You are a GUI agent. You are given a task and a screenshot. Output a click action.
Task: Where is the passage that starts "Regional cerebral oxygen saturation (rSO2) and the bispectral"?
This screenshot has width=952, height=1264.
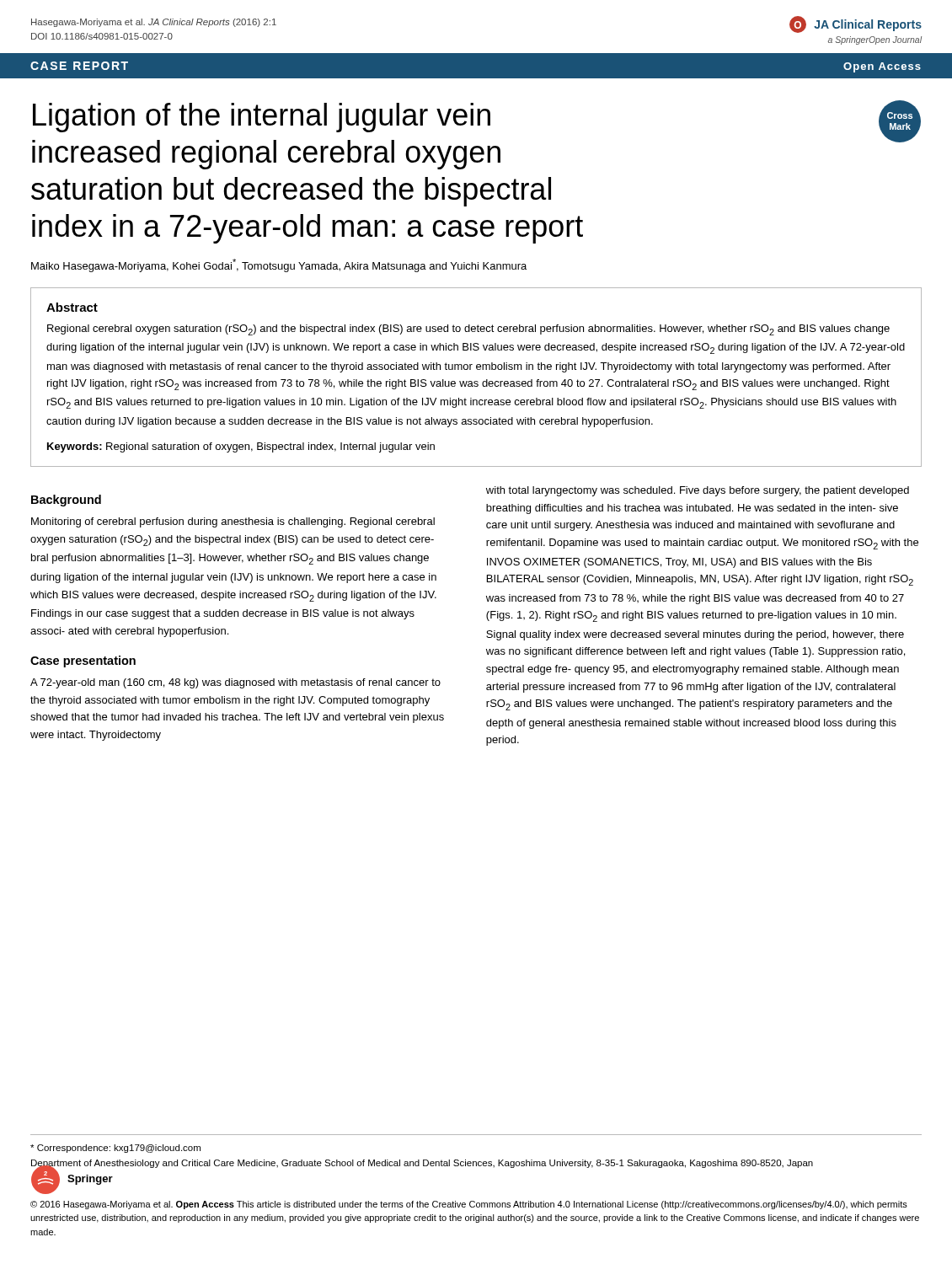point(476,374)
